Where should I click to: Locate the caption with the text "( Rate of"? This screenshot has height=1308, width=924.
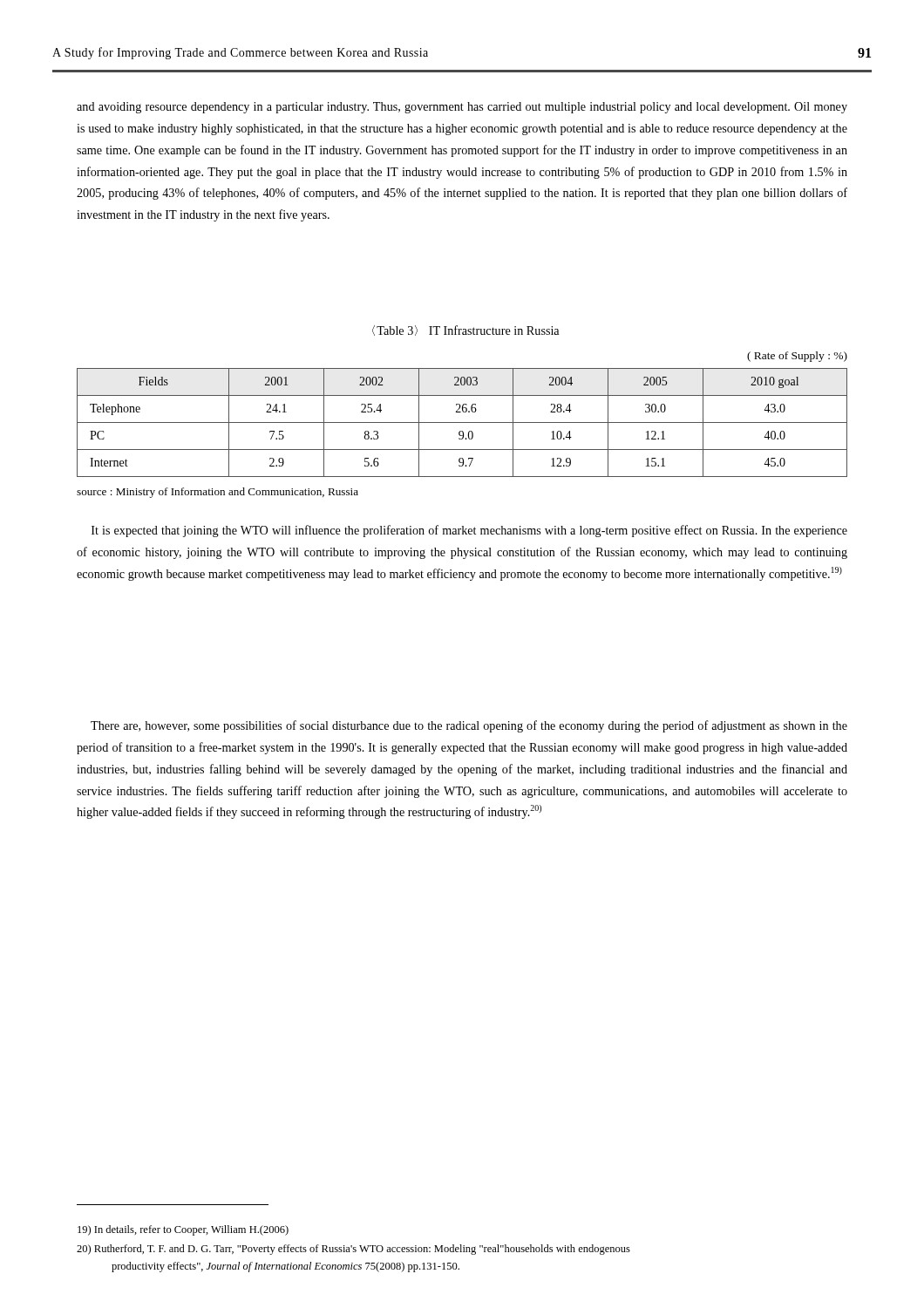[797, 355]
